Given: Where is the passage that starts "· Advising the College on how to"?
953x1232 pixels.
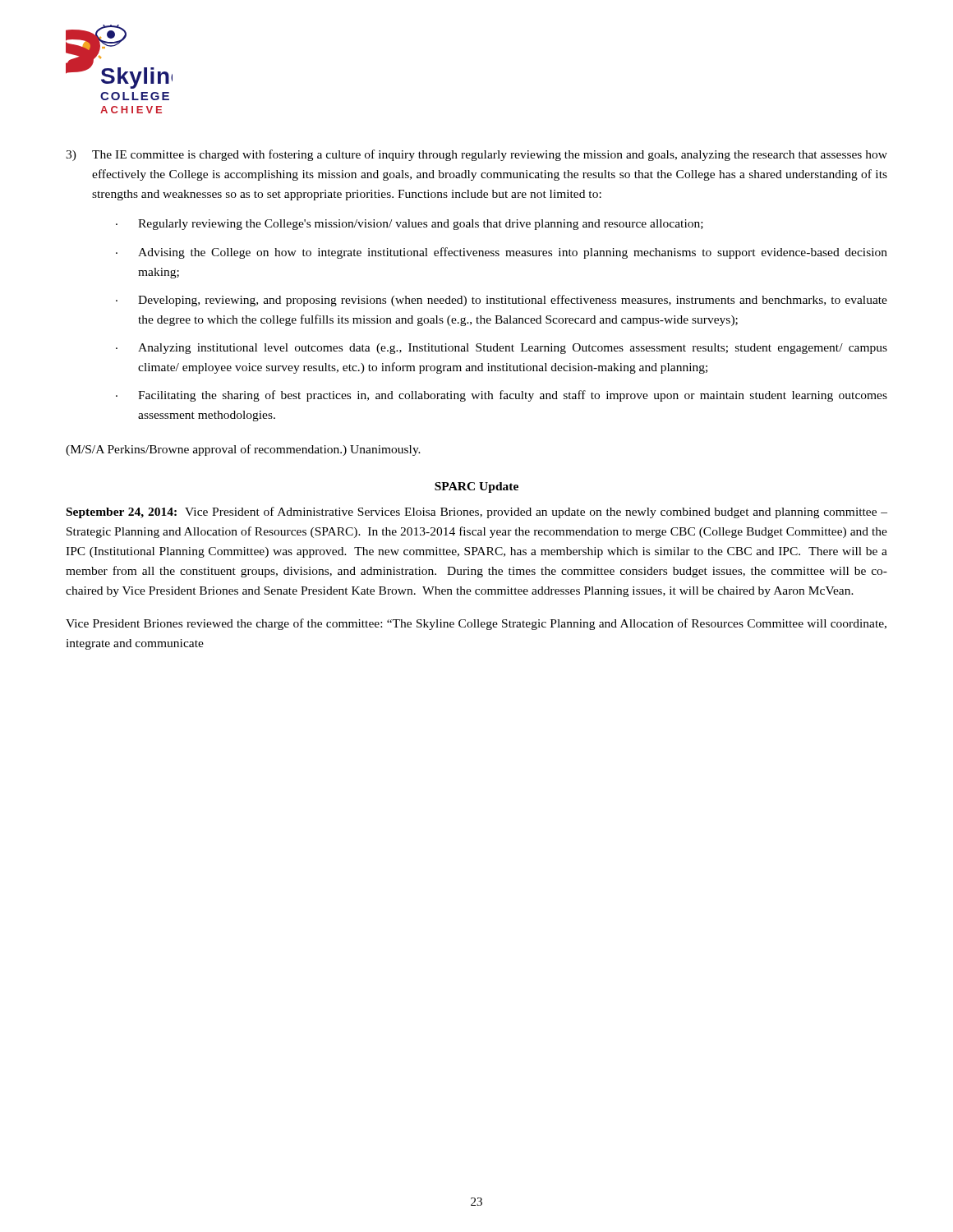Looking at the screenshot, I should coord(501,262).
